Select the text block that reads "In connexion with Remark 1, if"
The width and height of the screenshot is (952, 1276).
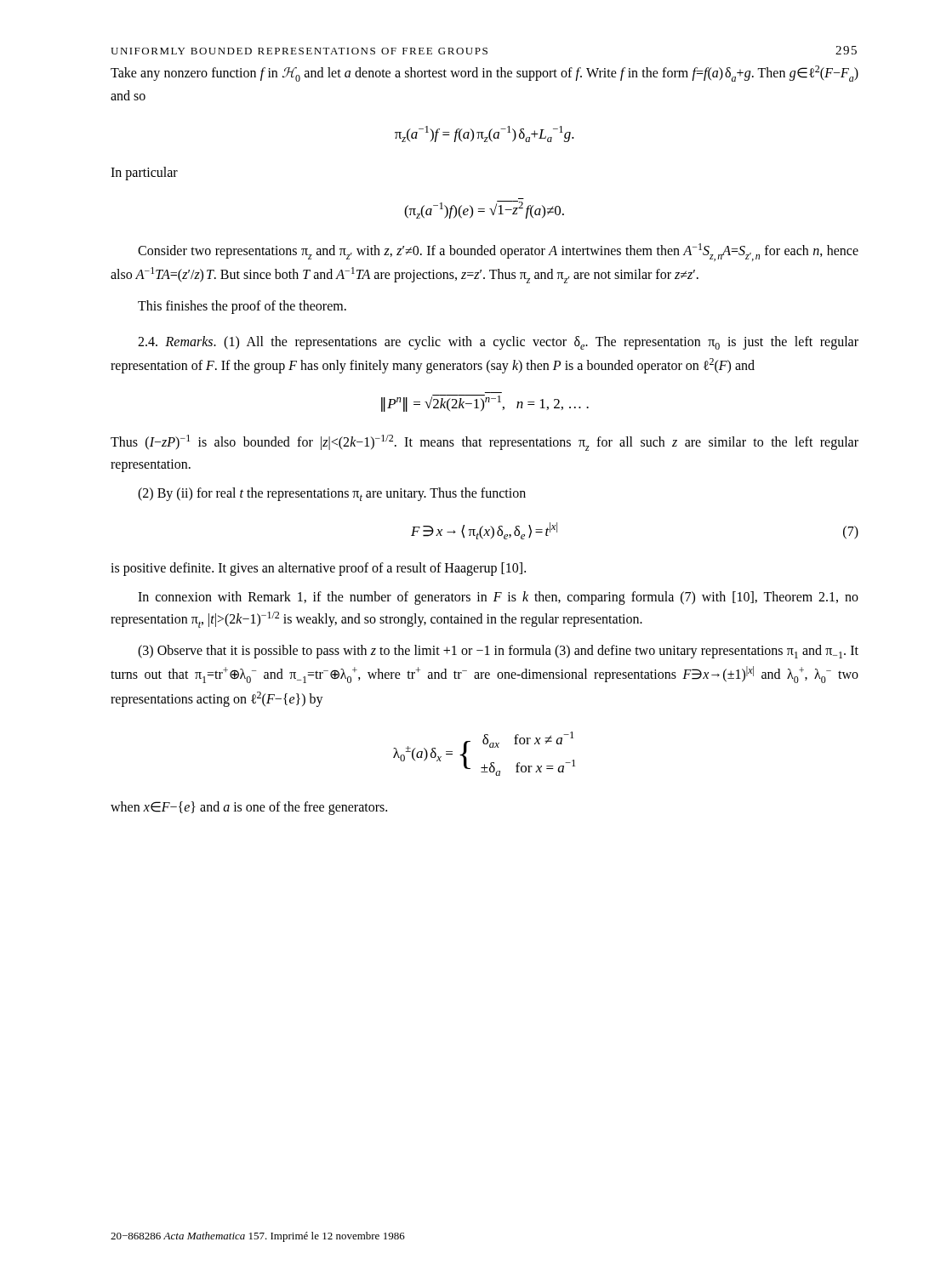[x=485, y=610]
